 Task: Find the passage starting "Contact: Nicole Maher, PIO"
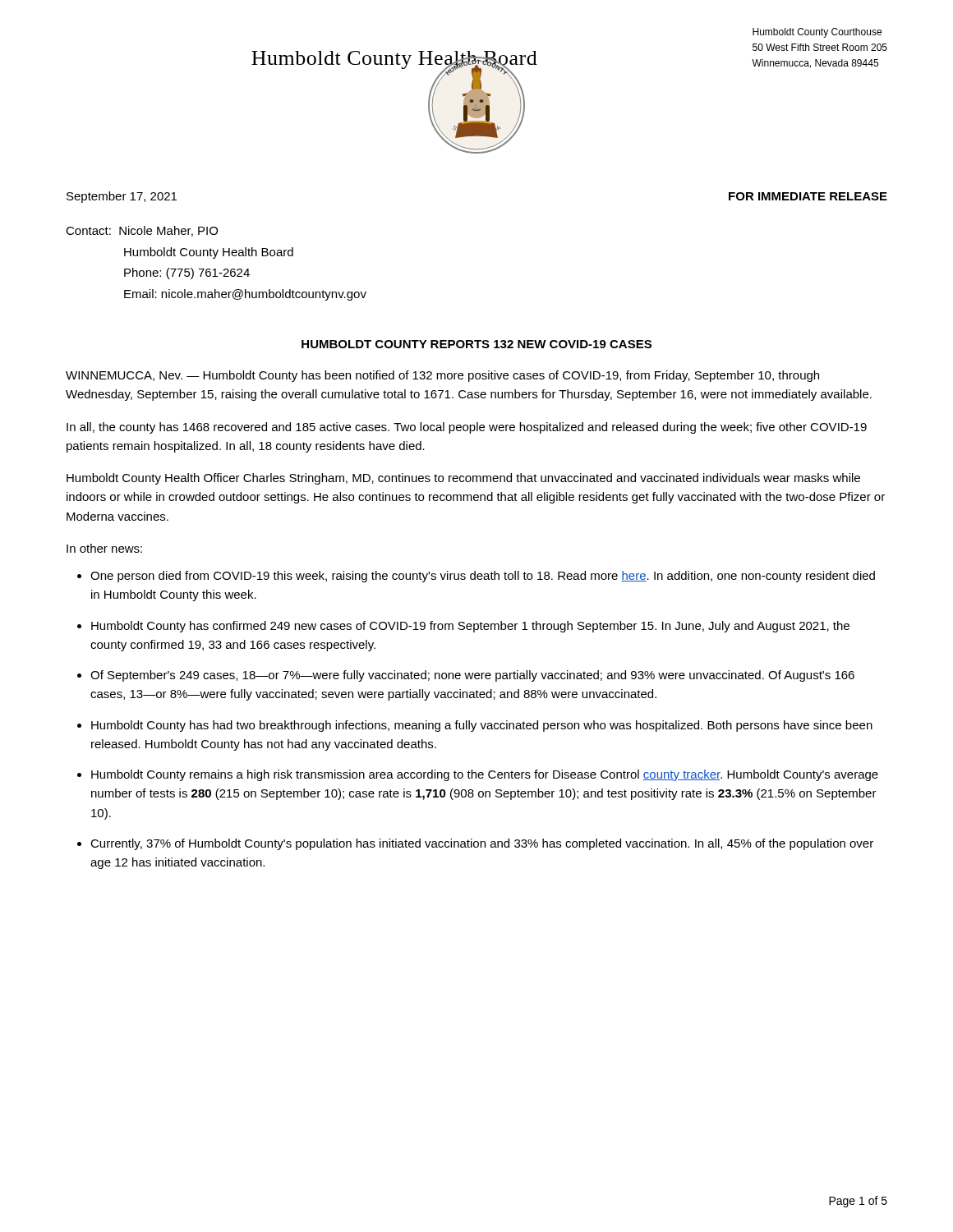coord(216,264)
